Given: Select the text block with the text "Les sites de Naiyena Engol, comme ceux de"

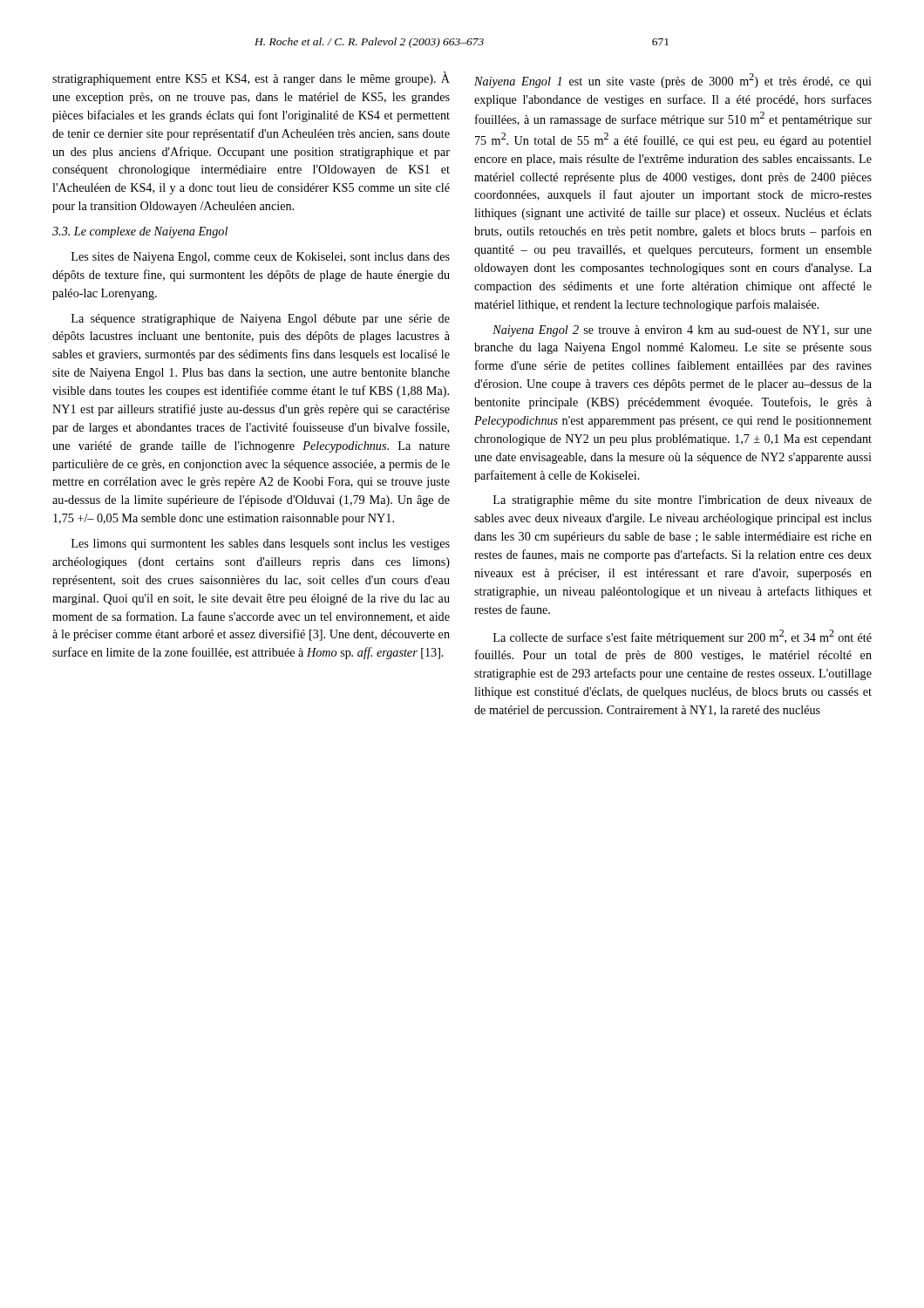Looking at the screenshot, I should click(251, 455).
